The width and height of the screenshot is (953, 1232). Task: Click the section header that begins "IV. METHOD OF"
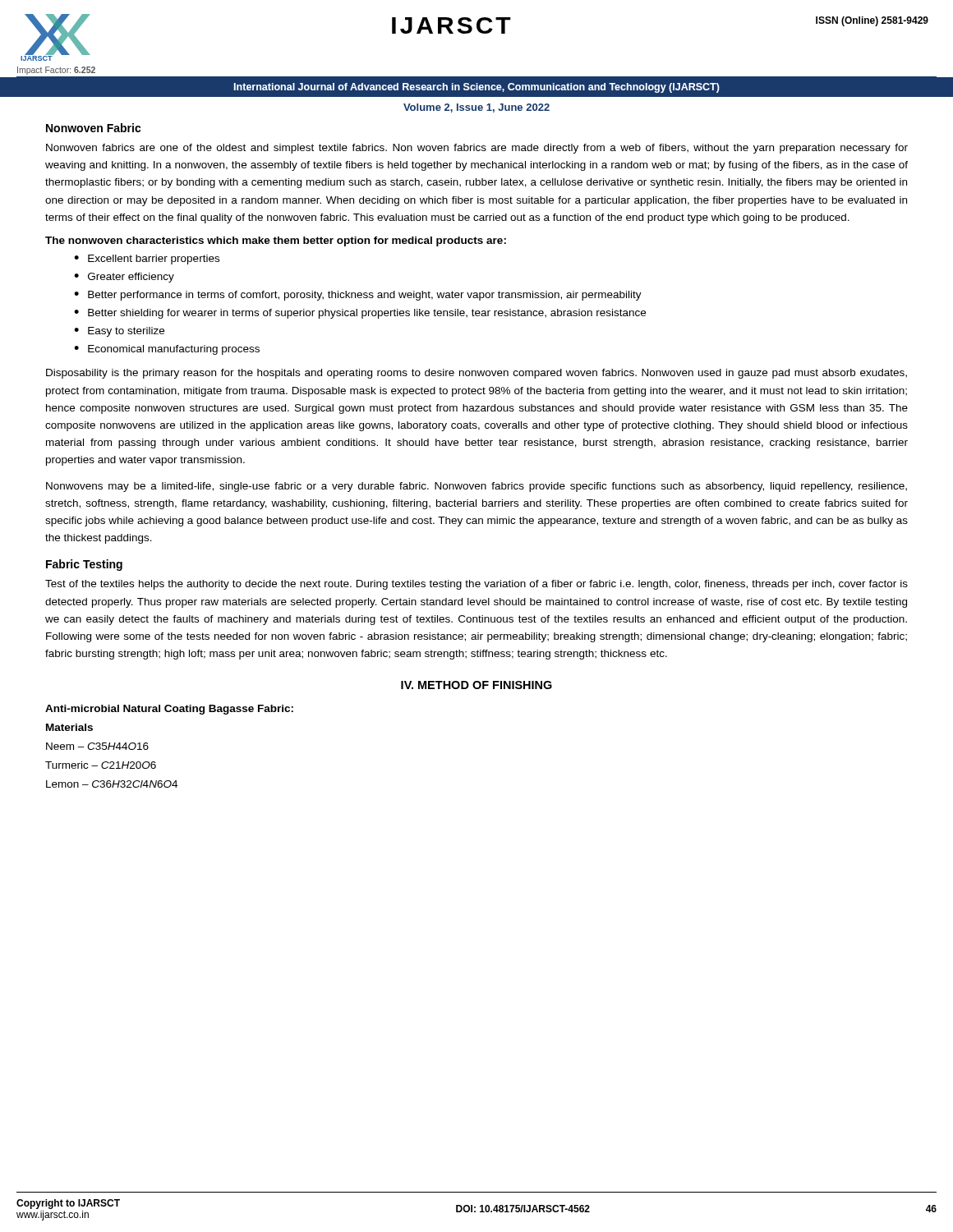click(x=476, y=685)
